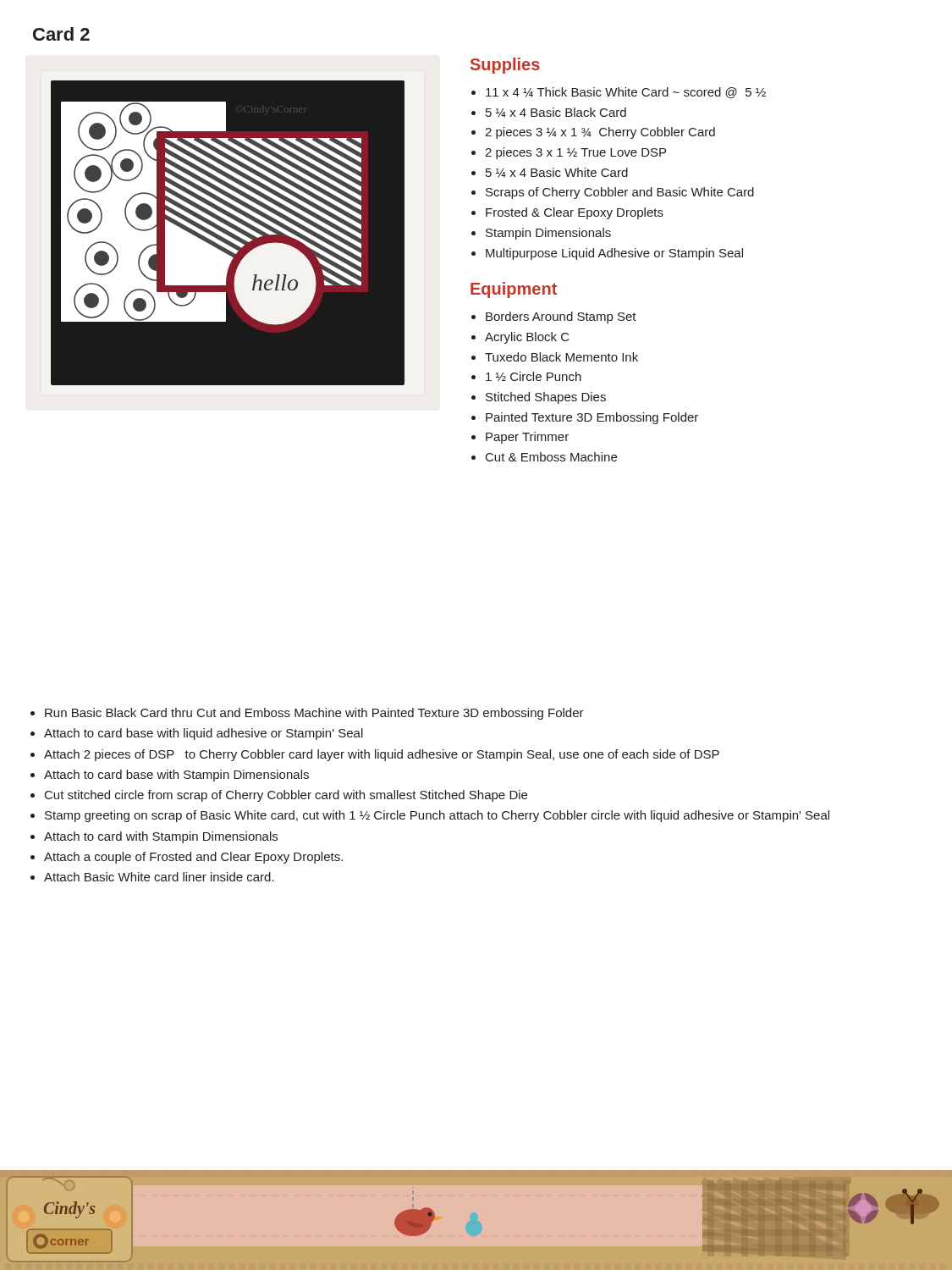
Task: Find the text block starting "Attach Basic White"
Action: (x=159, y=877)
